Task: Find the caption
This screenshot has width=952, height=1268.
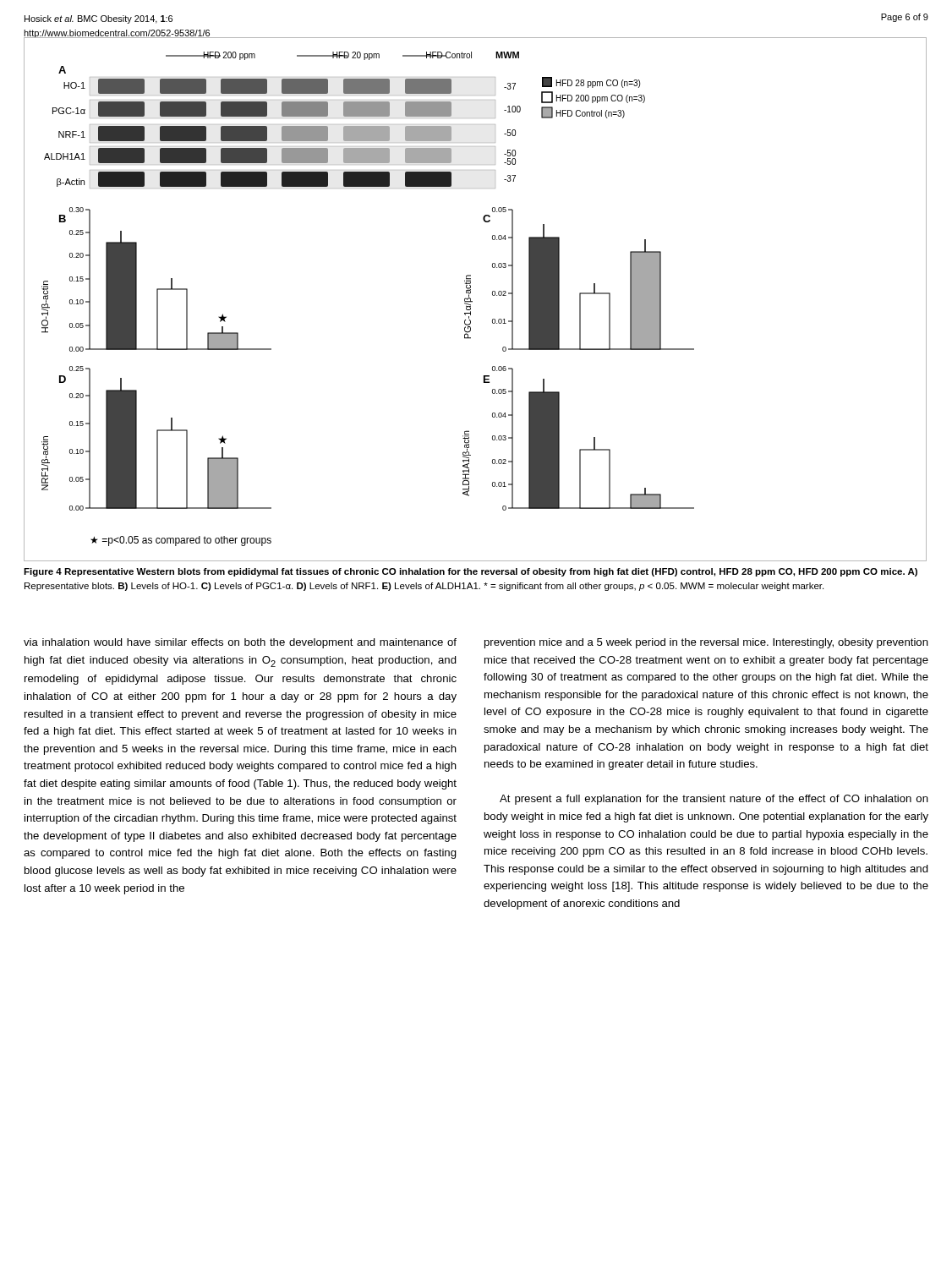Action: pos(471,579)
